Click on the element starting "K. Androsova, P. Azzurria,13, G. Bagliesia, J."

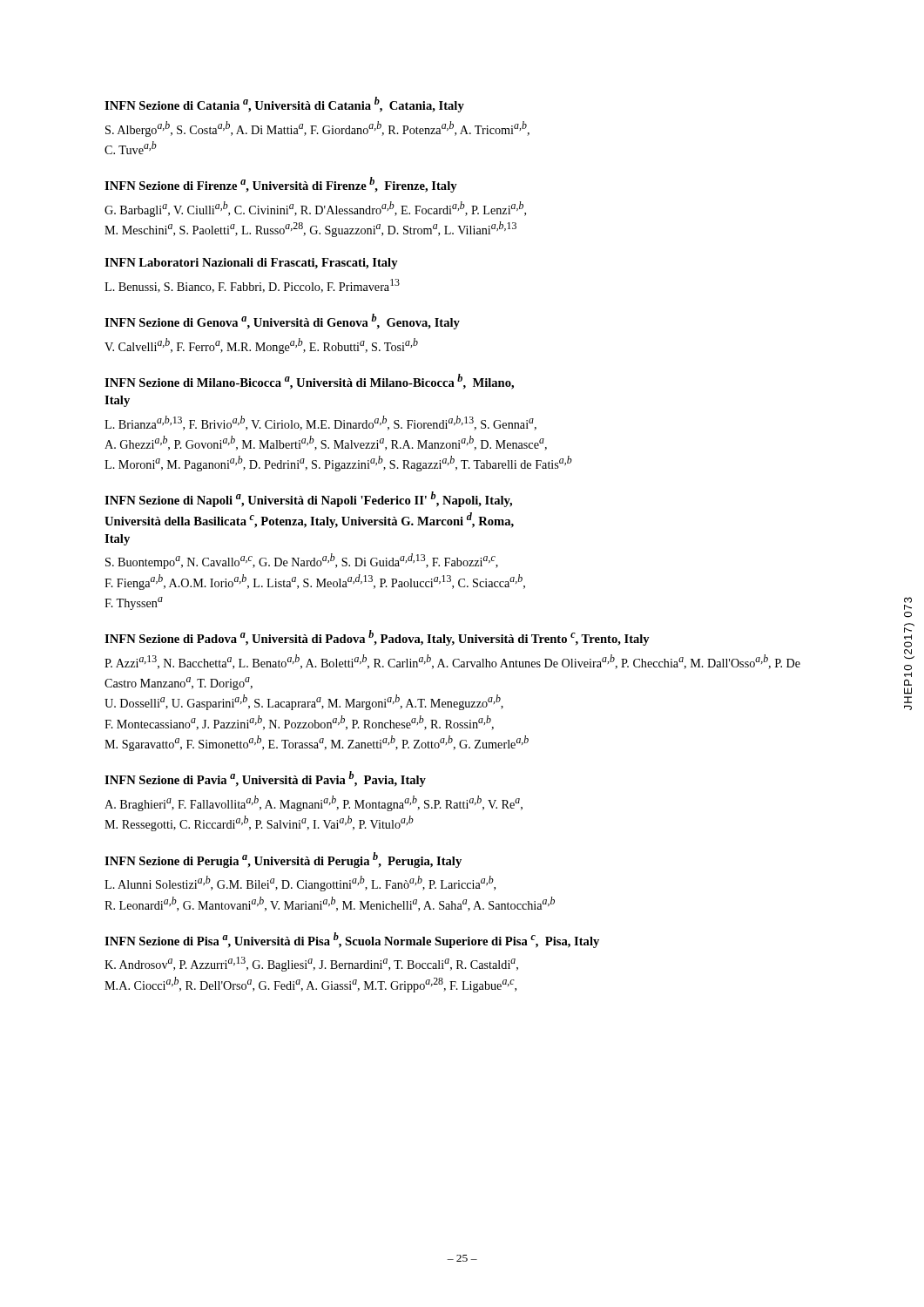pyautogui.click(x=312, y=973)
